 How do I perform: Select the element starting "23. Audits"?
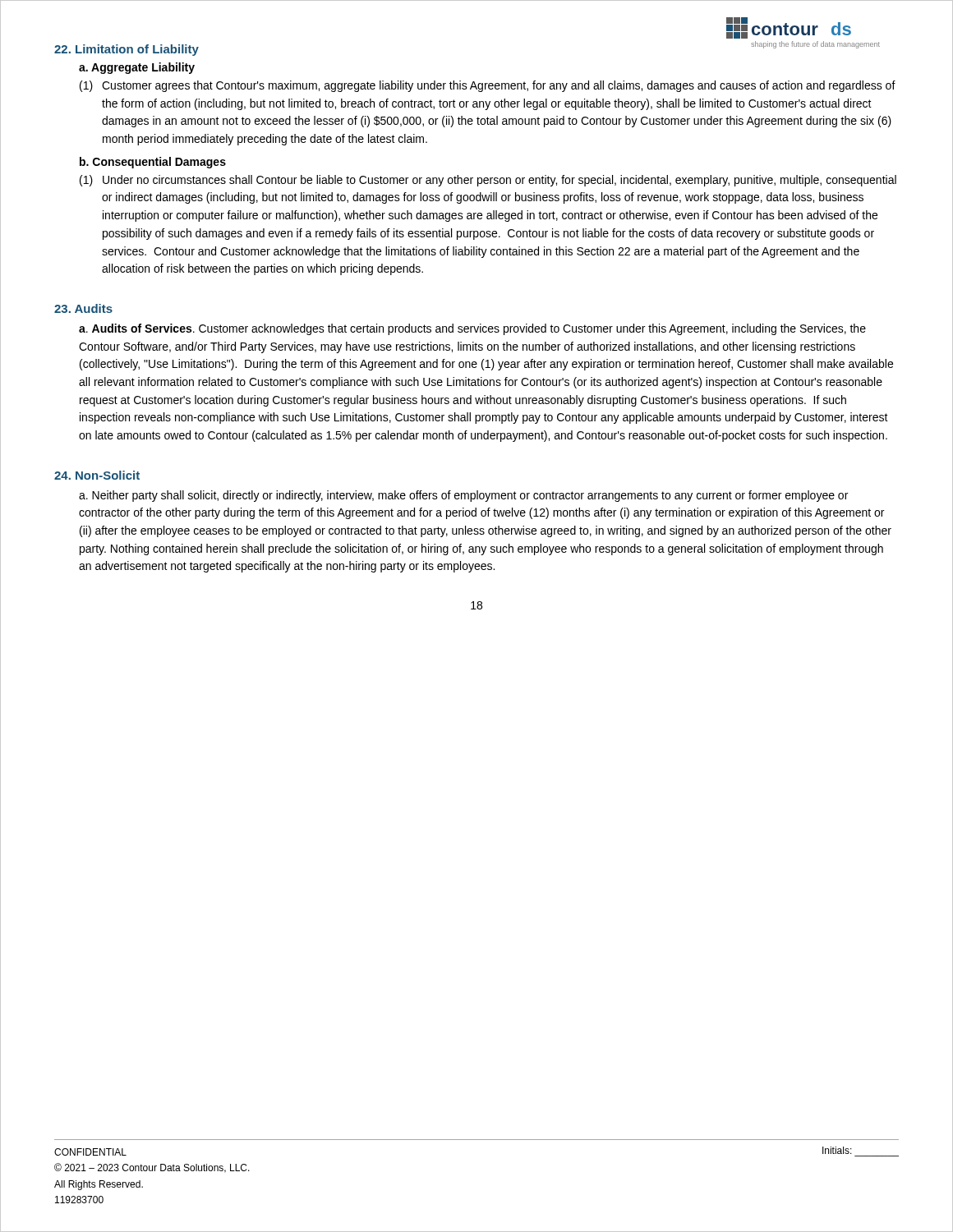pyautogui.click(x=83, y=308)
